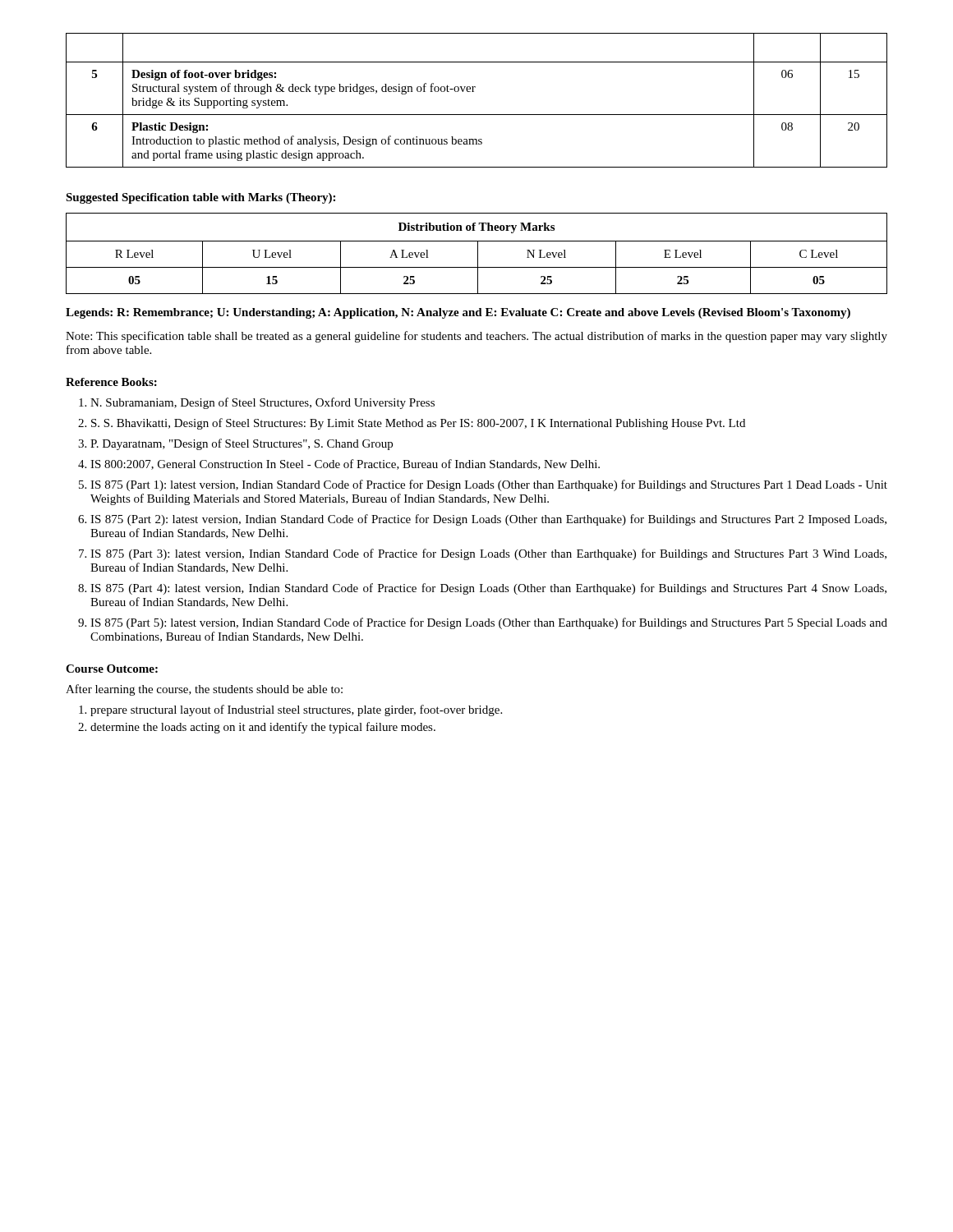Screen dimensions: 1232x953
Task: Find the block on this page that starts "IS 875 (Part 1):"
Action: tap(489, 492)
